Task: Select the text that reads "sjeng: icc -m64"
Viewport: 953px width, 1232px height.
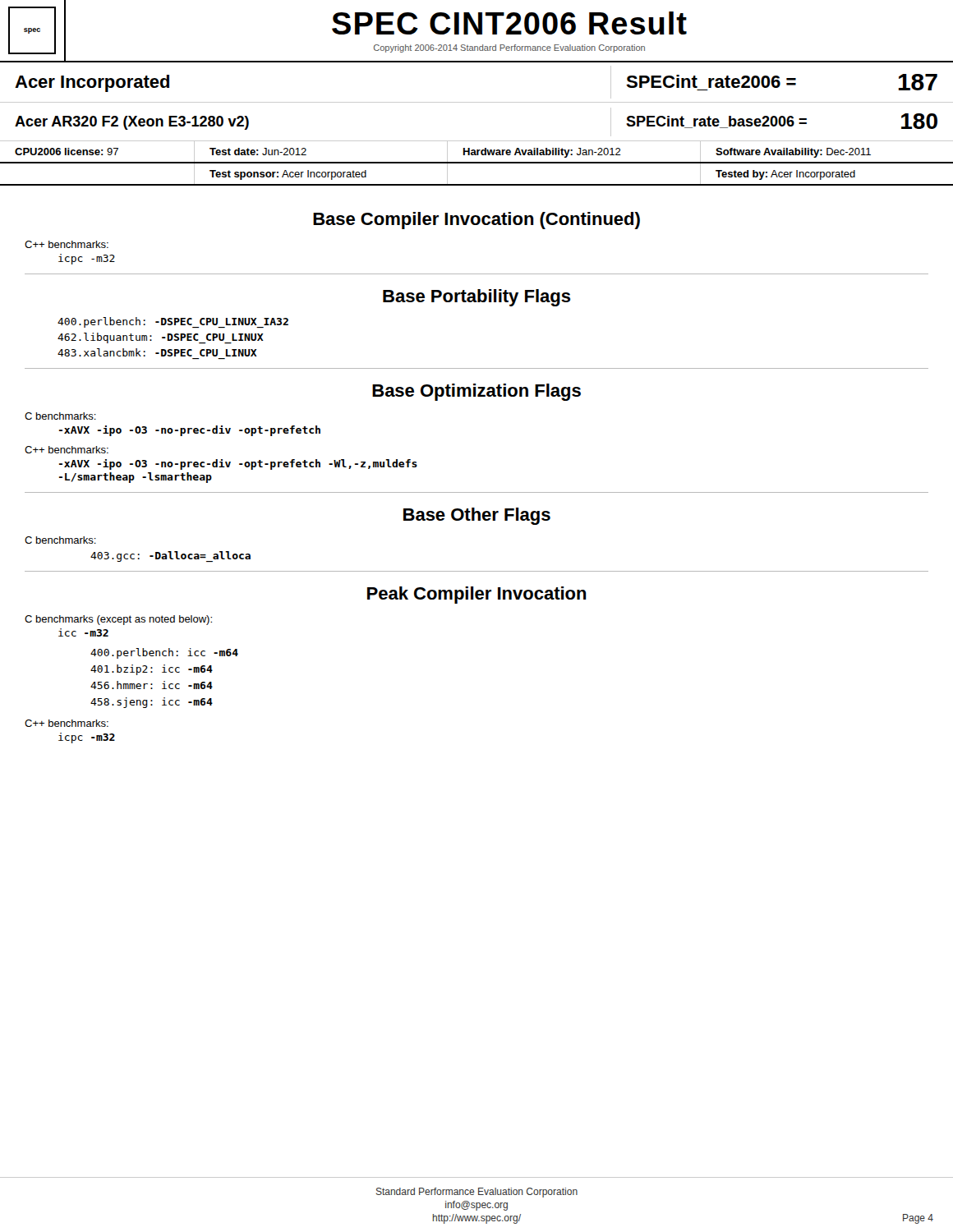Action: pos(152,703)
